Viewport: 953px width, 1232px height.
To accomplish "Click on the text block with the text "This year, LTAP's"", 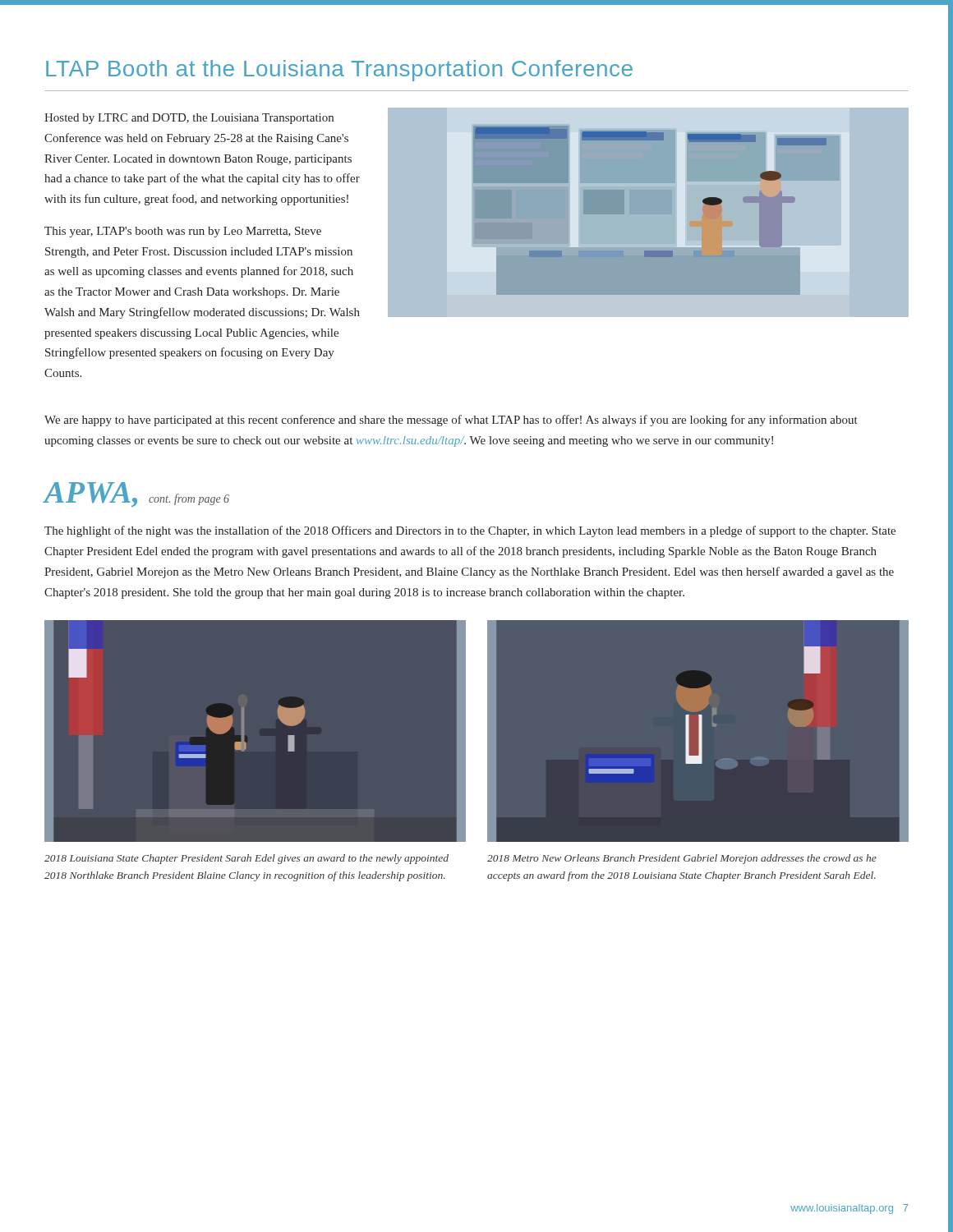I will [x=202, y=302].
